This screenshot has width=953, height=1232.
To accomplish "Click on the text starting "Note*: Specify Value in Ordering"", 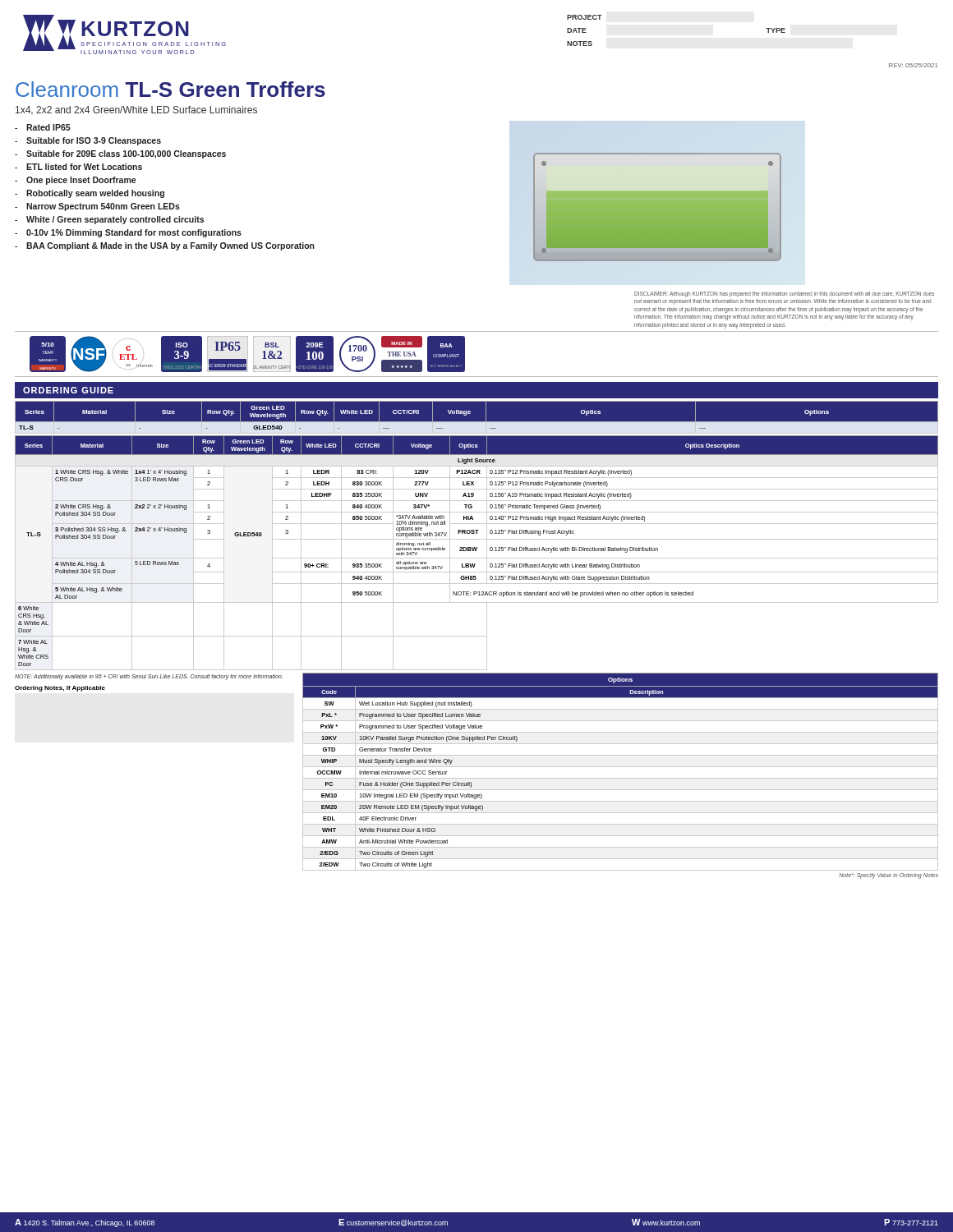I will 889,875.
